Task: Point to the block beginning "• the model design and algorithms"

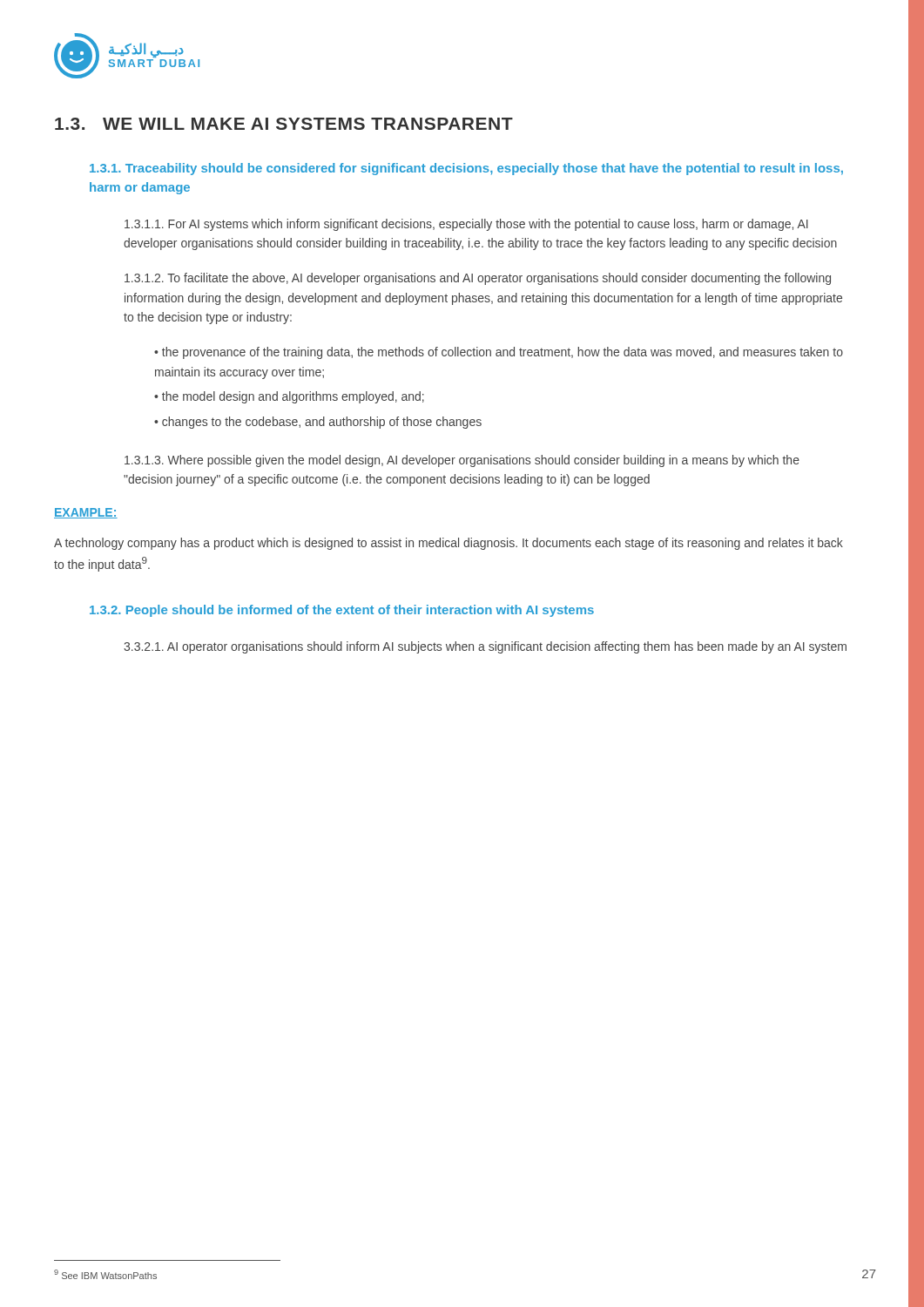Action: pos(289,397)
